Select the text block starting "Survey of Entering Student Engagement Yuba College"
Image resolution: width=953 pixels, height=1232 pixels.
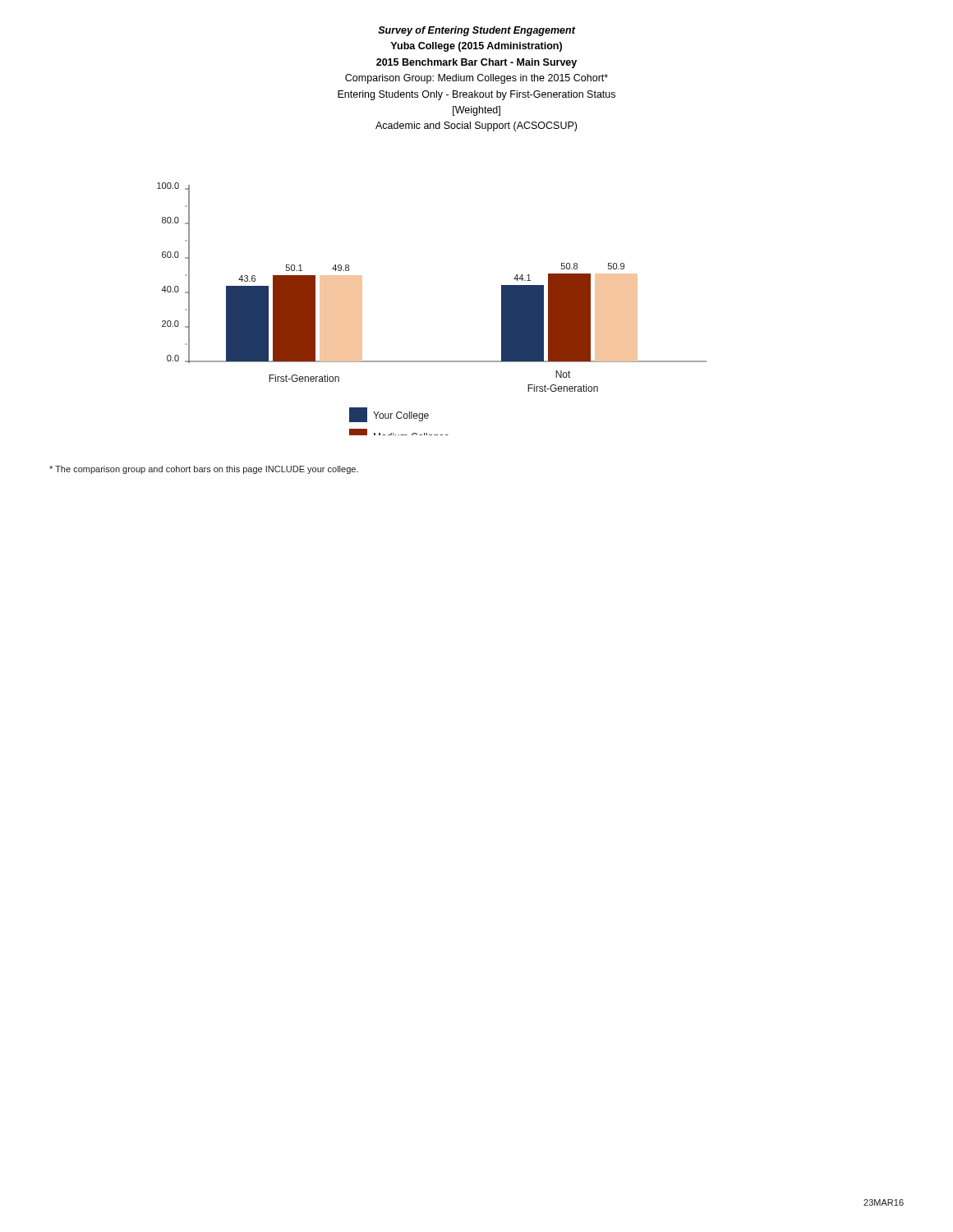click(476, 78)
